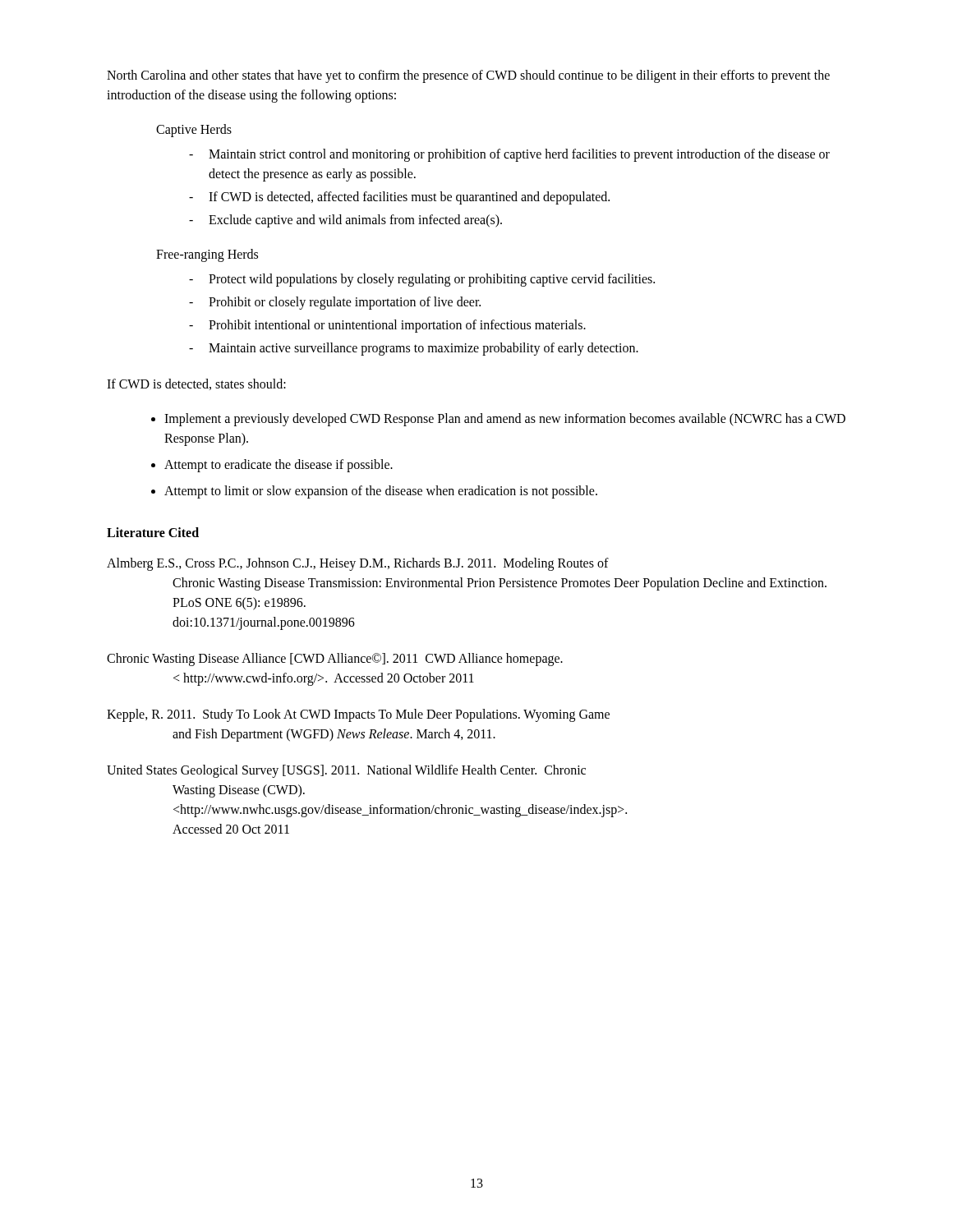Locate the list item that reads "If CWD is"

(410, 197)
